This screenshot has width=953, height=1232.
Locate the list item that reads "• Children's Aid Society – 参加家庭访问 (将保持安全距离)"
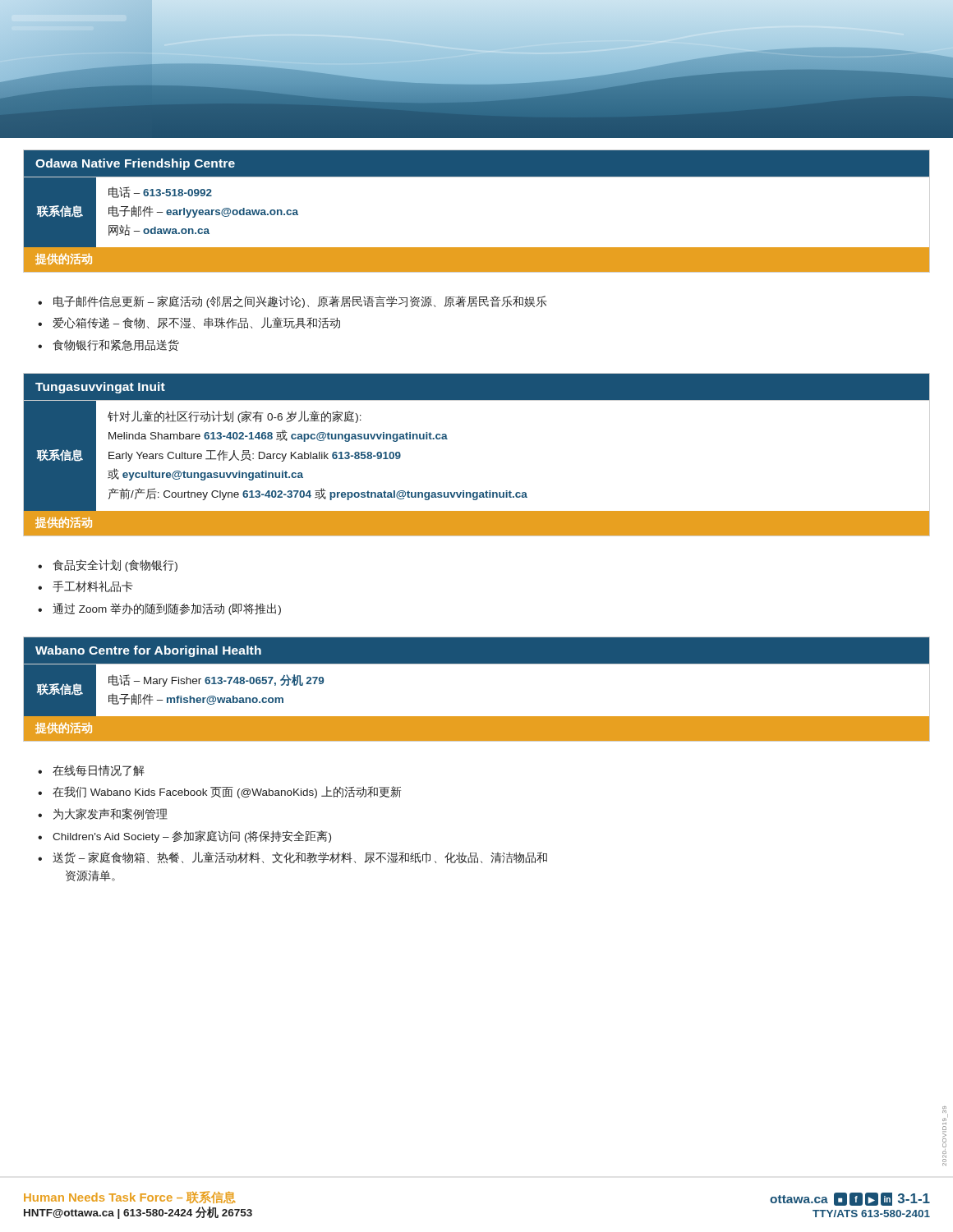(x=184, y=837)
